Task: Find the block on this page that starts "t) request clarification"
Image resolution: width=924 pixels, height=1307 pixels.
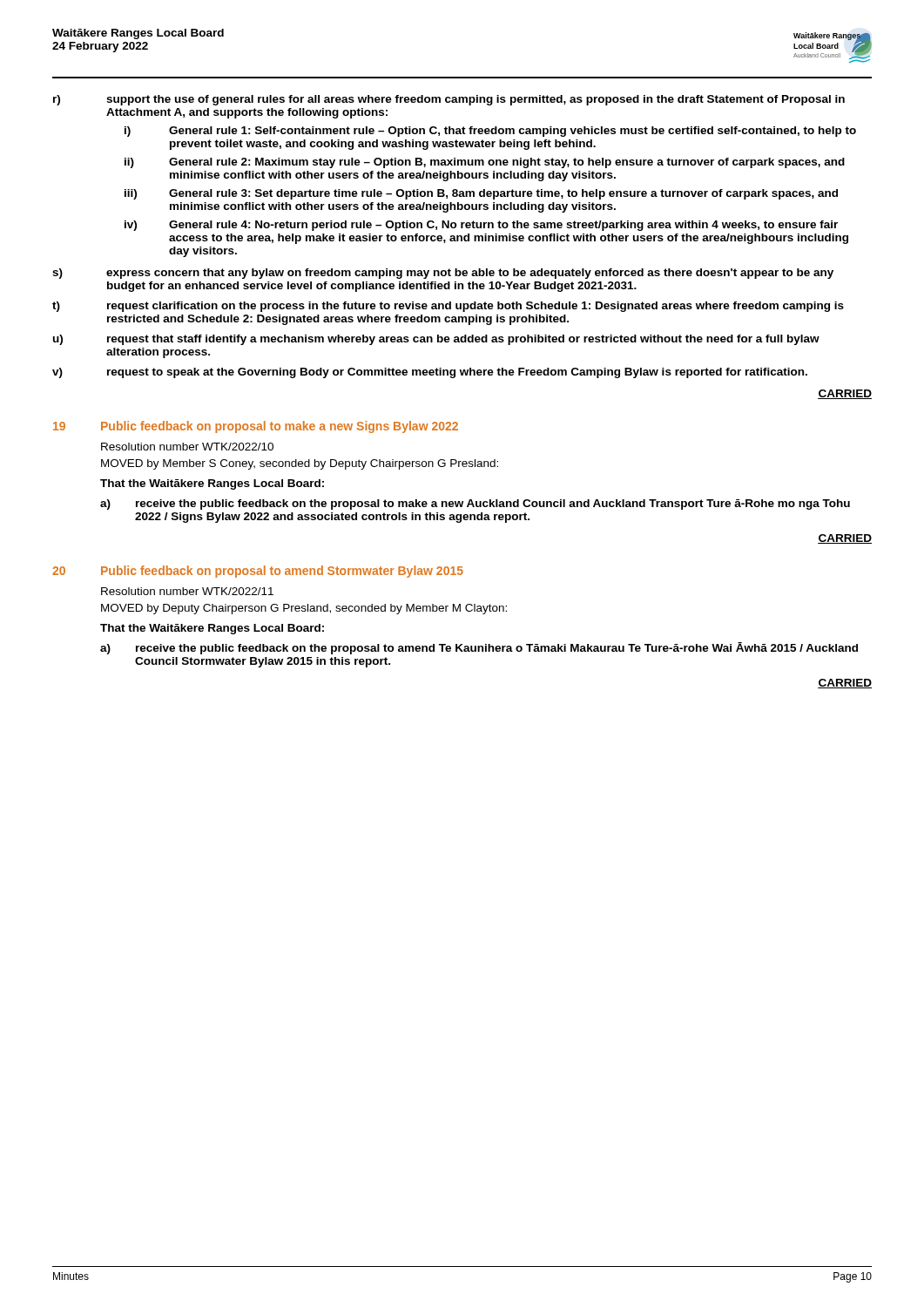Action: click(x=462, y=312)
